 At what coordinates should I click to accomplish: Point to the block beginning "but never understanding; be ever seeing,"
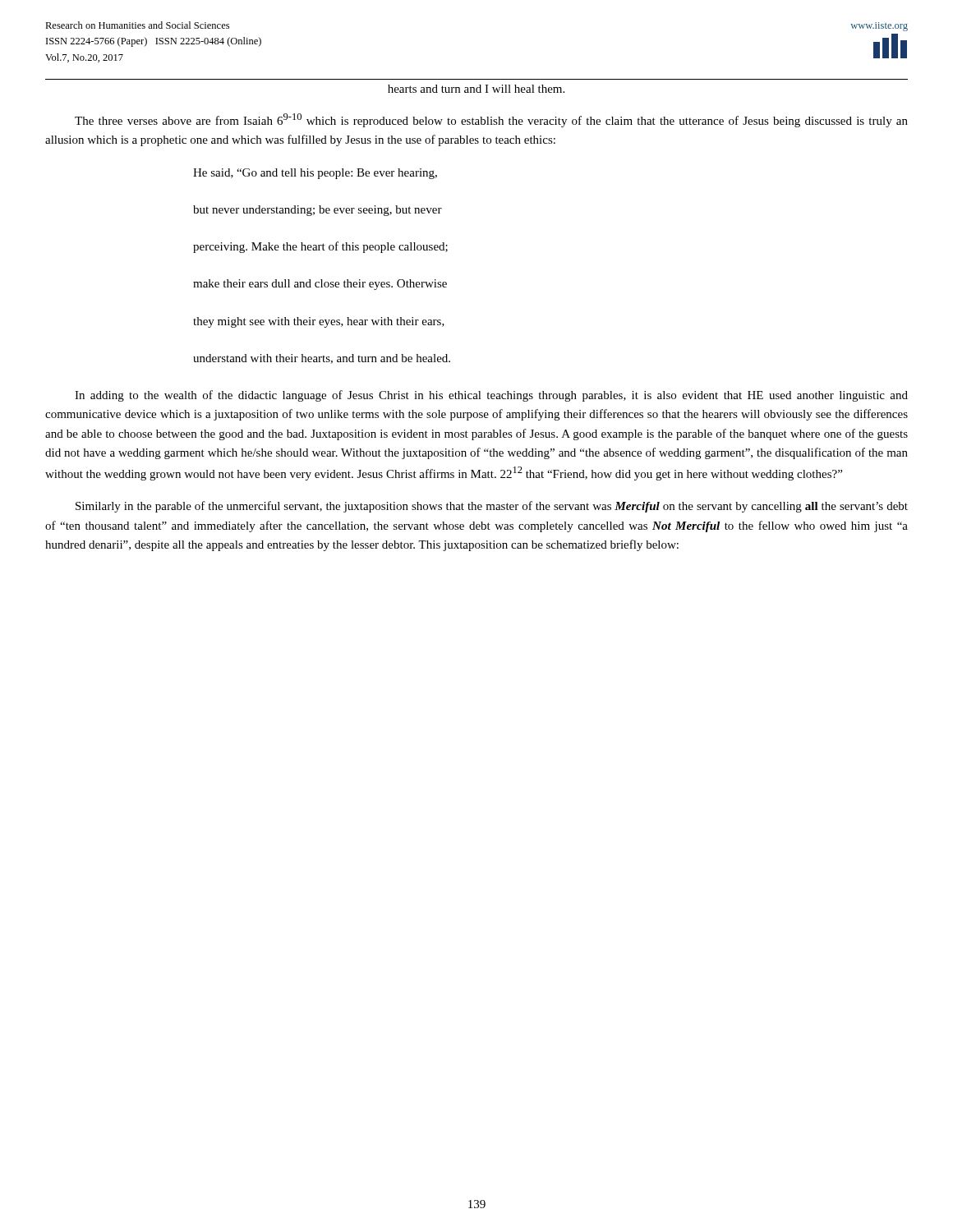pyautogui.click(x=317, y=209)
